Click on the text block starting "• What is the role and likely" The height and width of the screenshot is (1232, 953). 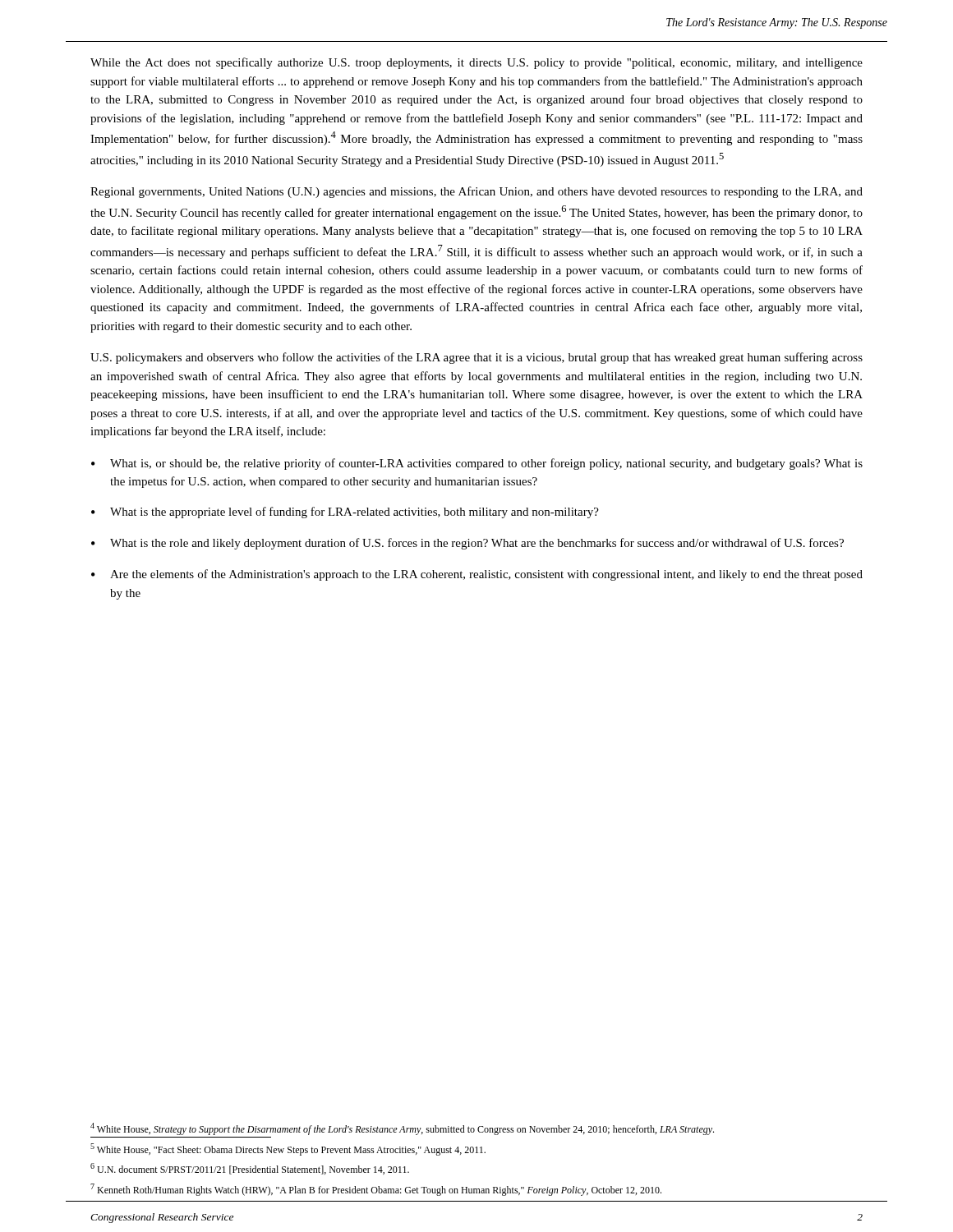pyautogui.click(x=467, y=544)
